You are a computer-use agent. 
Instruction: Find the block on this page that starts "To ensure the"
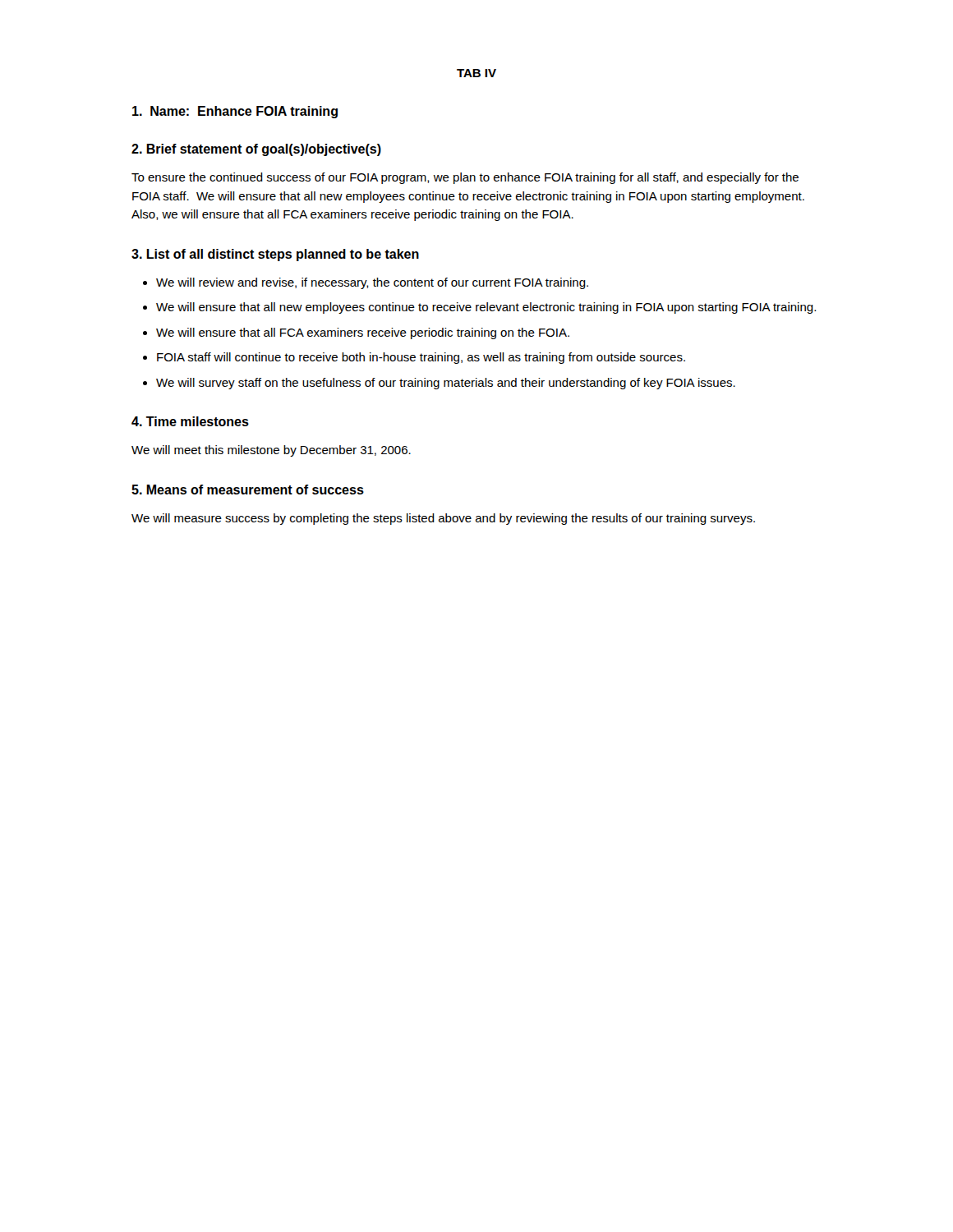[470, 195]
